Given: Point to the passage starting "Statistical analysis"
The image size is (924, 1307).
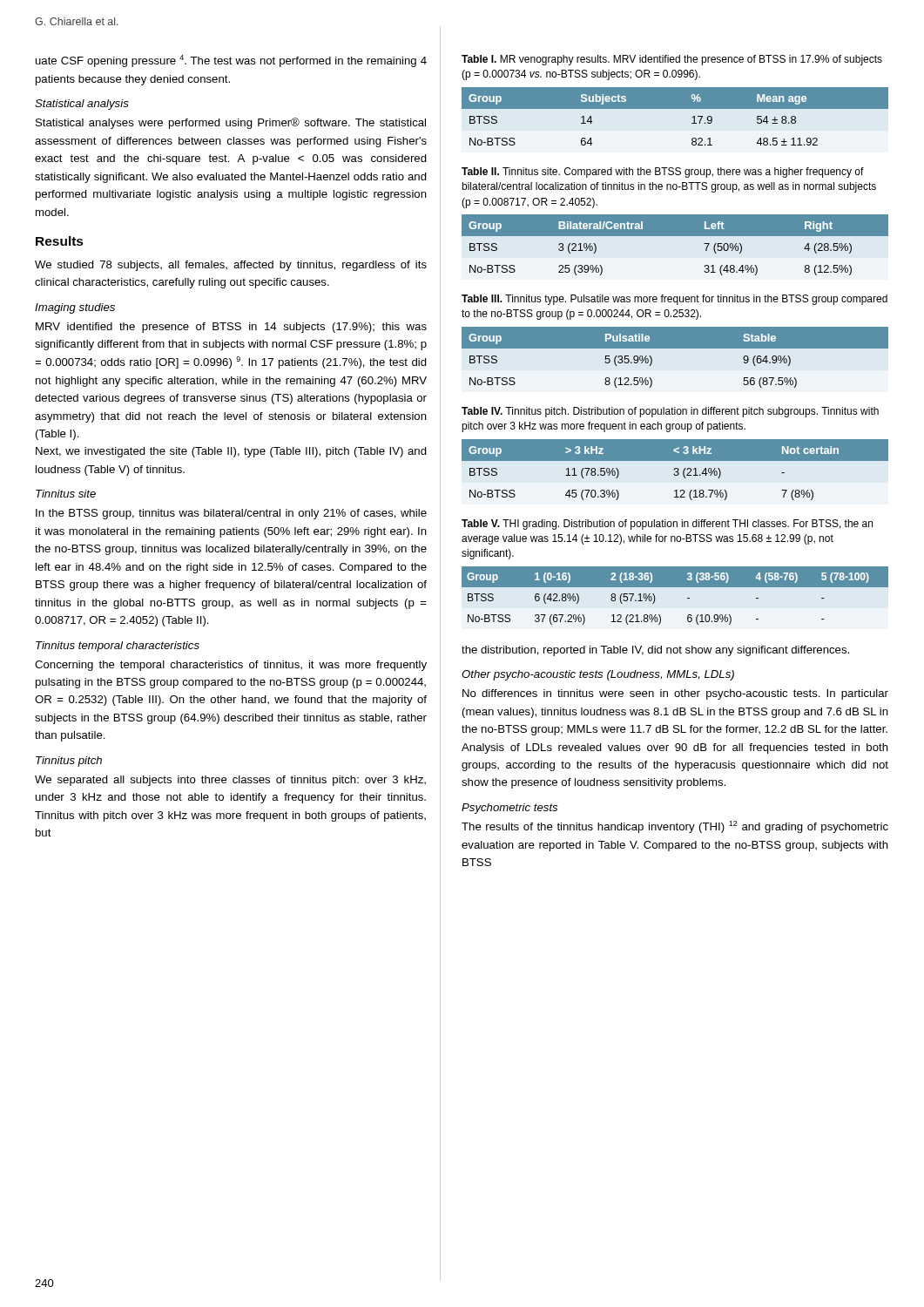Looking at the screenshot, I should point(82,104).
